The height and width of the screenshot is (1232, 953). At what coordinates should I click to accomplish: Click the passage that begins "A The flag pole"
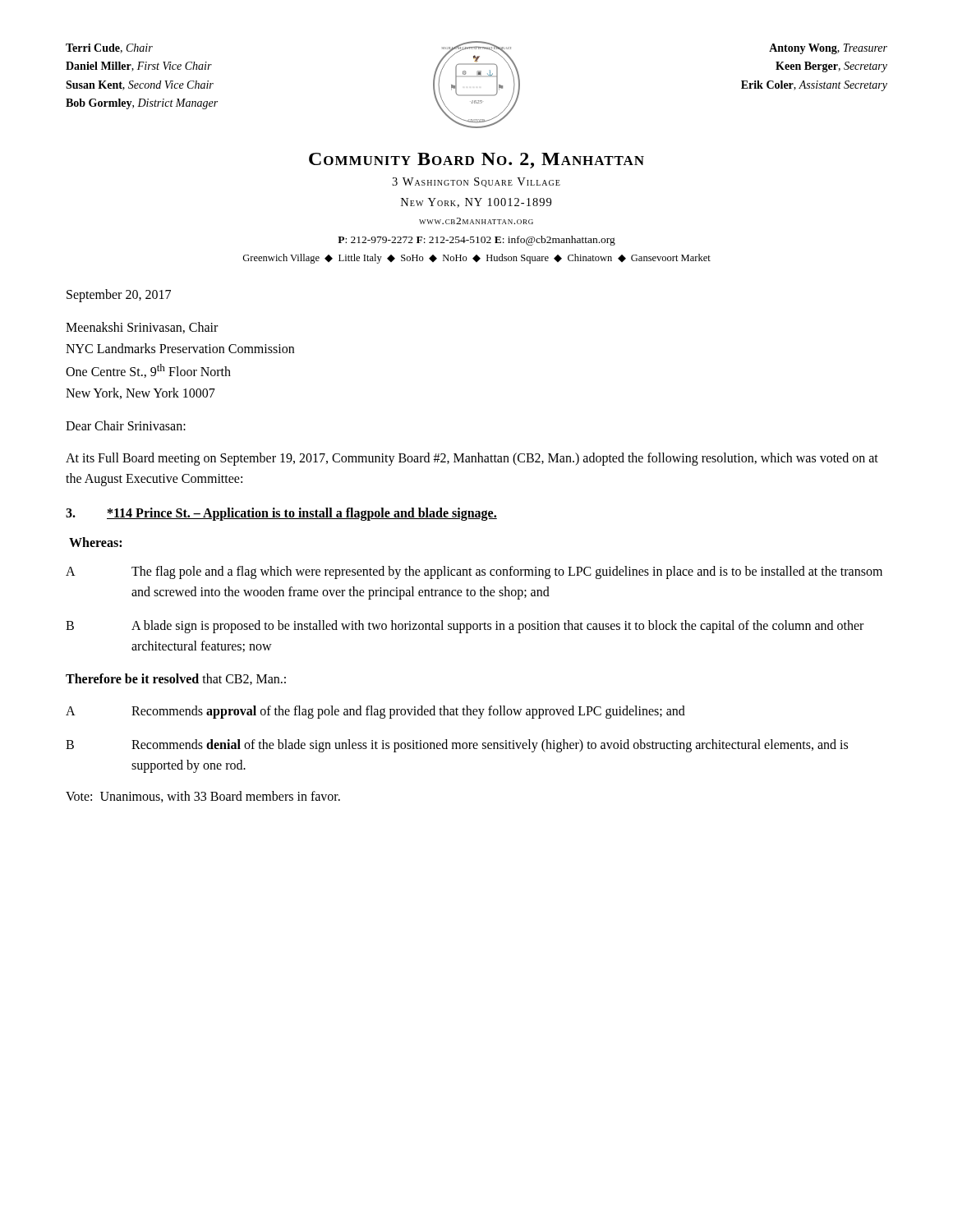click(476, 582)
